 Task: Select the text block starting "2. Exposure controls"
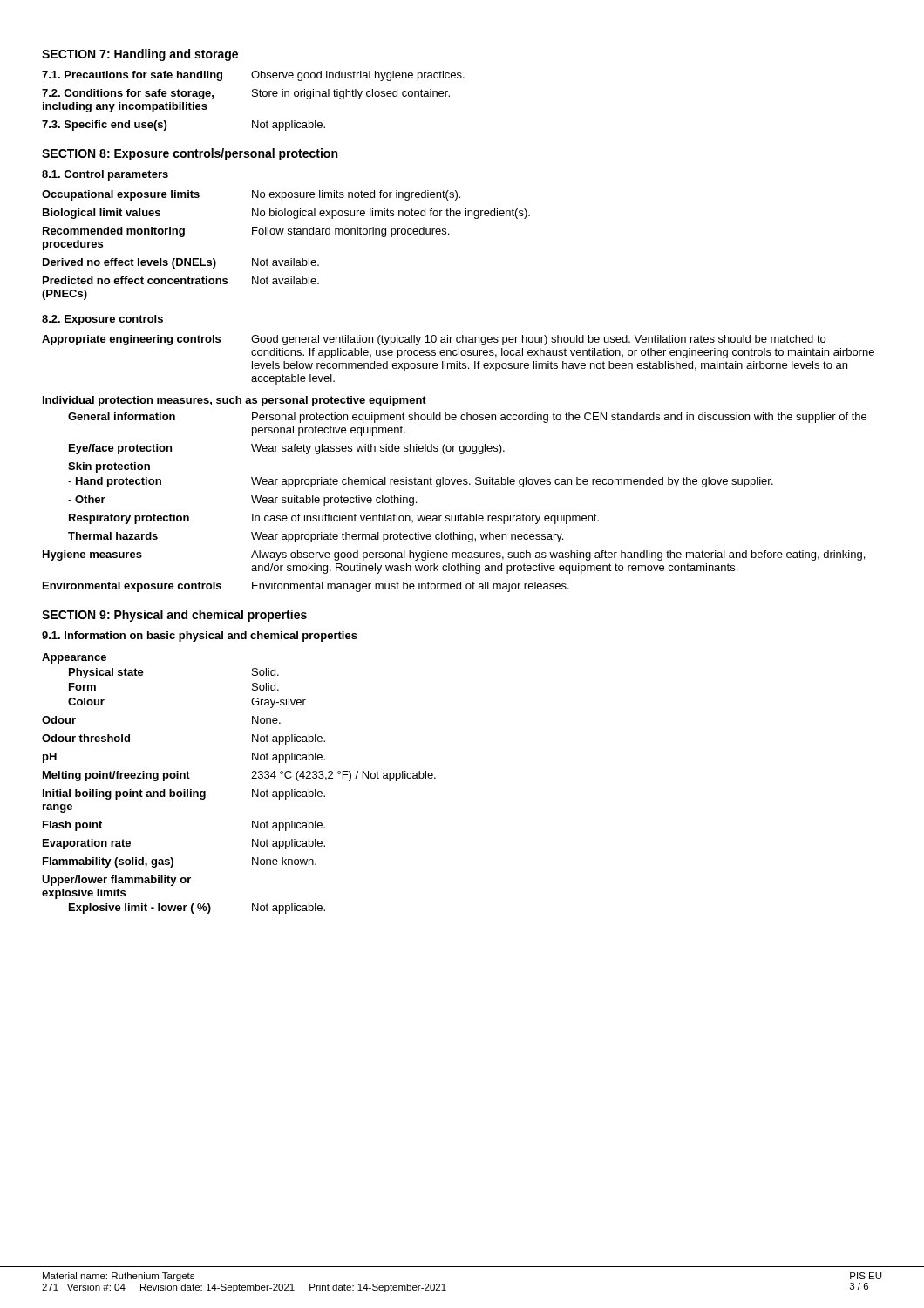(x=103, y=319)
